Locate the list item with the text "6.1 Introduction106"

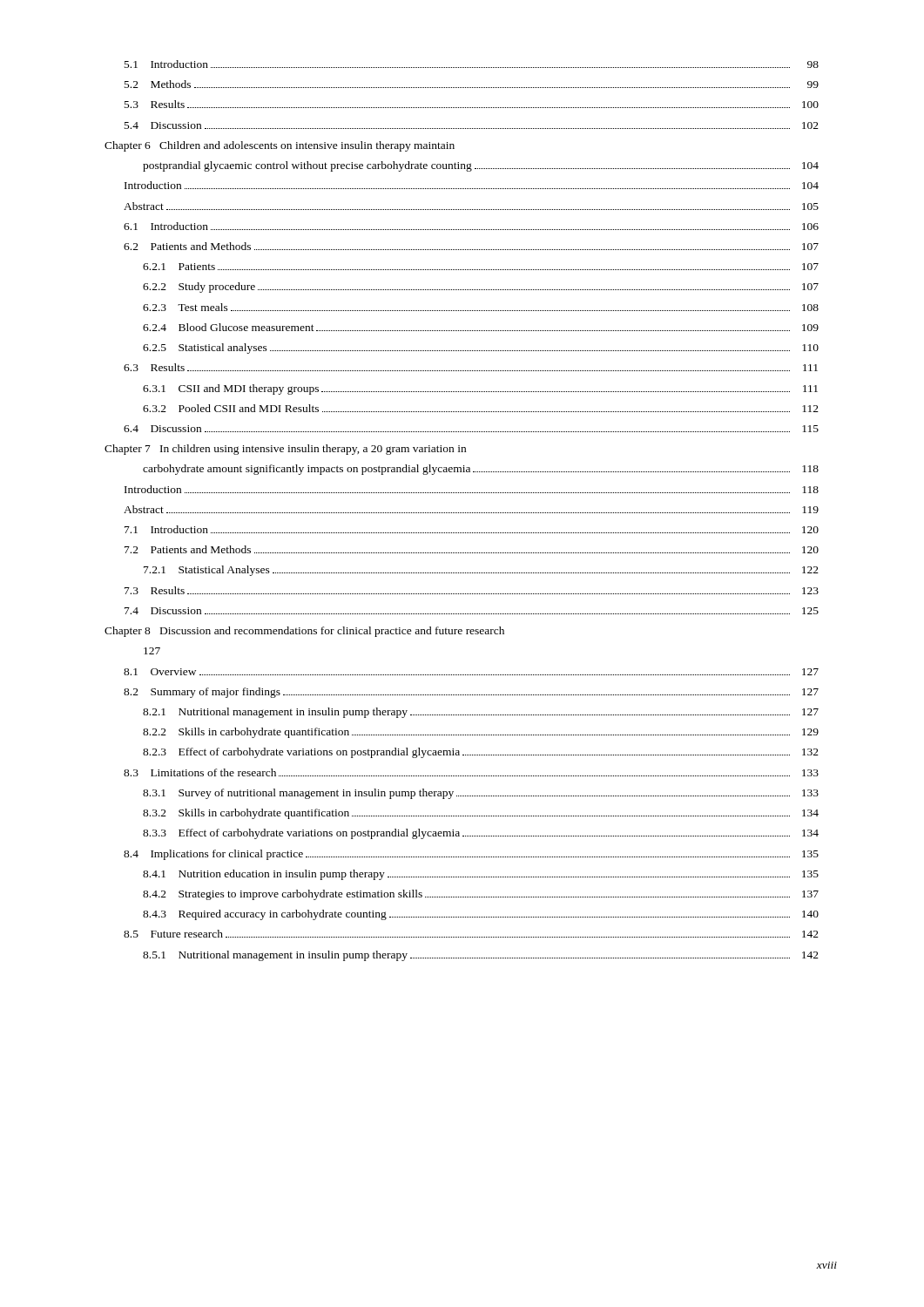click(471, 226)
